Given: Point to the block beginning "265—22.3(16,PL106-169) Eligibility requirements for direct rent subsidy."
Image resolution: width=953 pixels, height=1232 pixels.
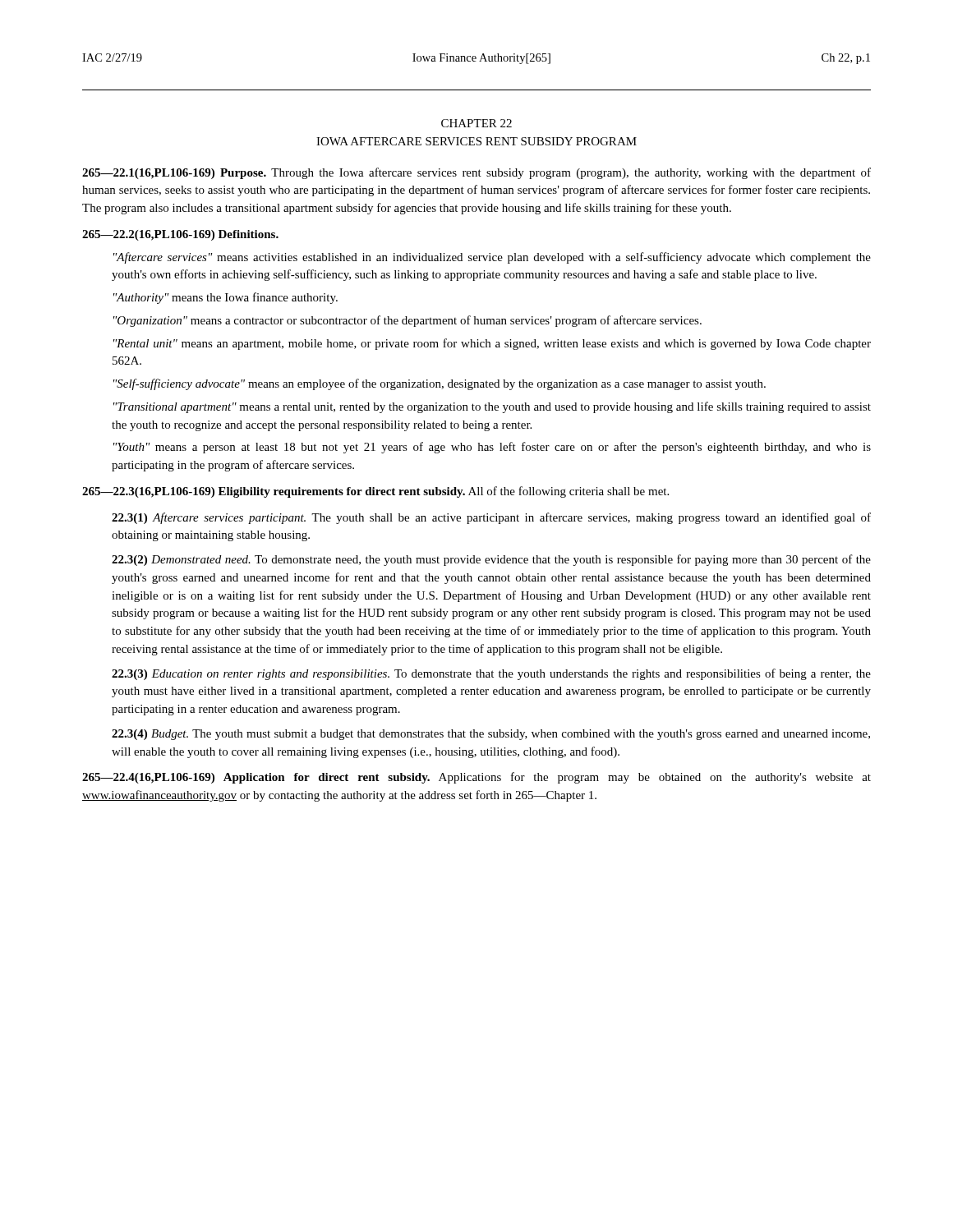Looking at the screenshot, I should [x=376, y=491].
